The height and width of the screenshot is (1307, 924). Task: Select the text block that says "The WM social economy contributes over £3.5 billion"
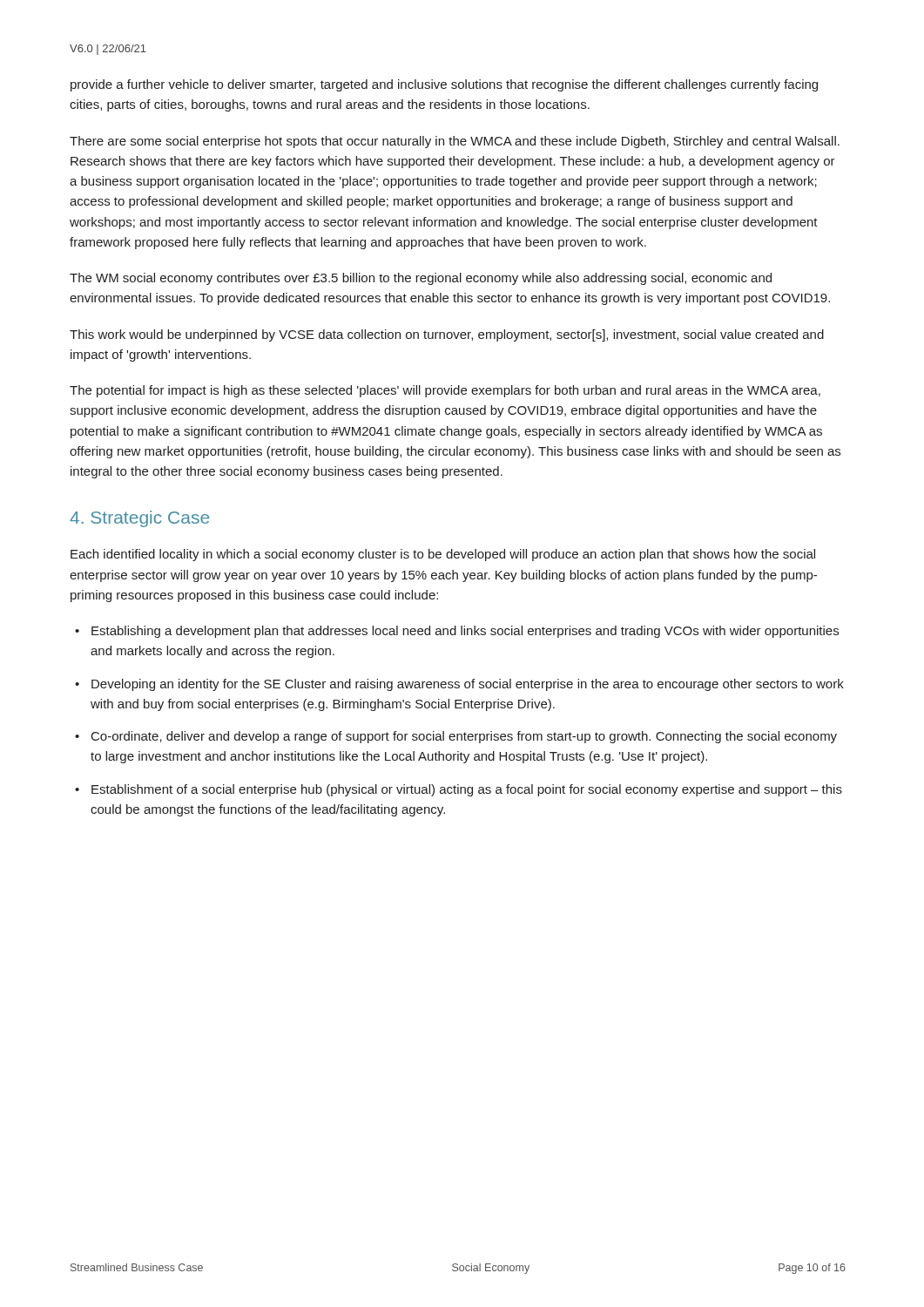[x=450, y=288]
